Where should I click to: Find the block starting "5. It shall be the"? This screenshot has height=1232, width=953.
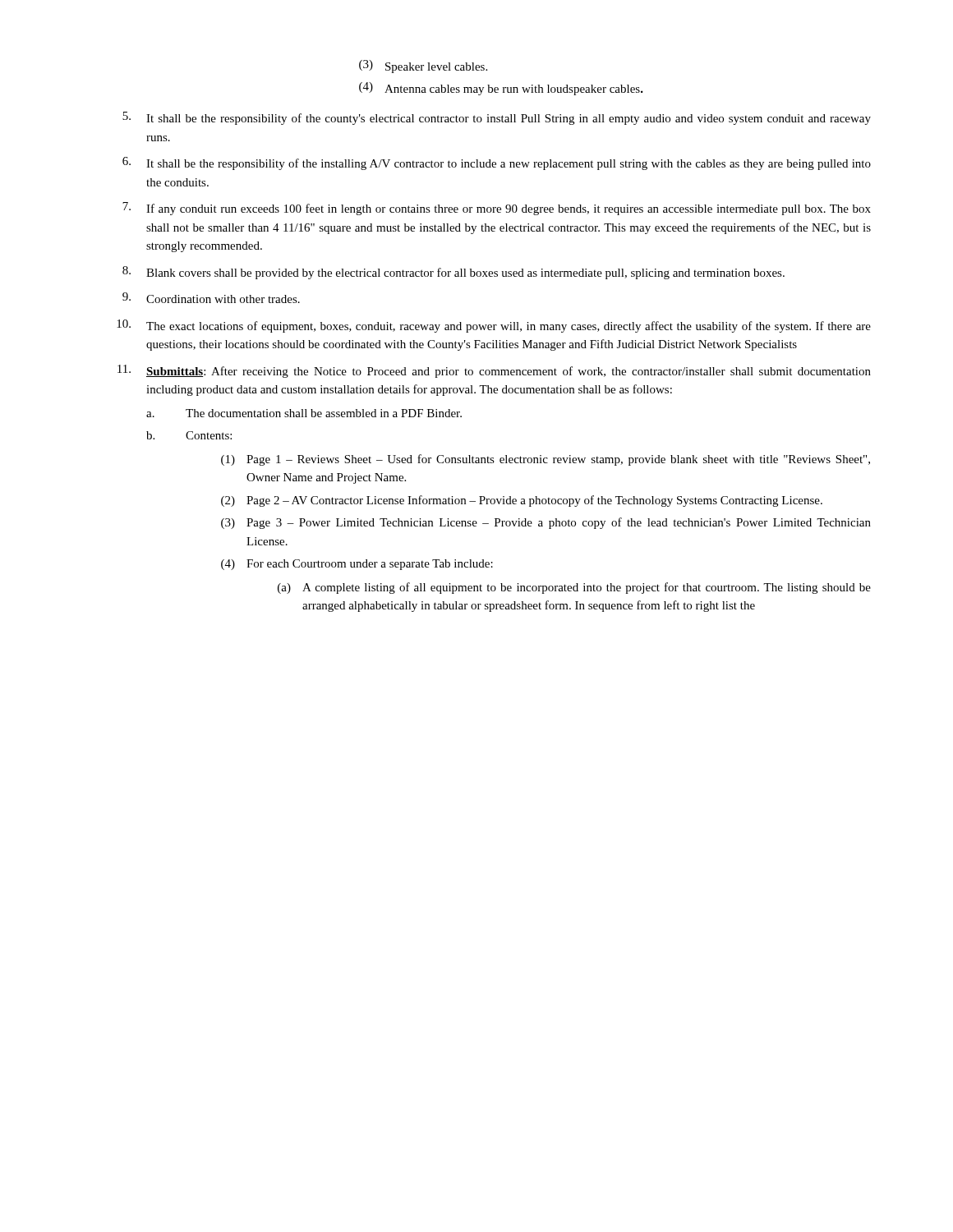(x=476, y=128)
